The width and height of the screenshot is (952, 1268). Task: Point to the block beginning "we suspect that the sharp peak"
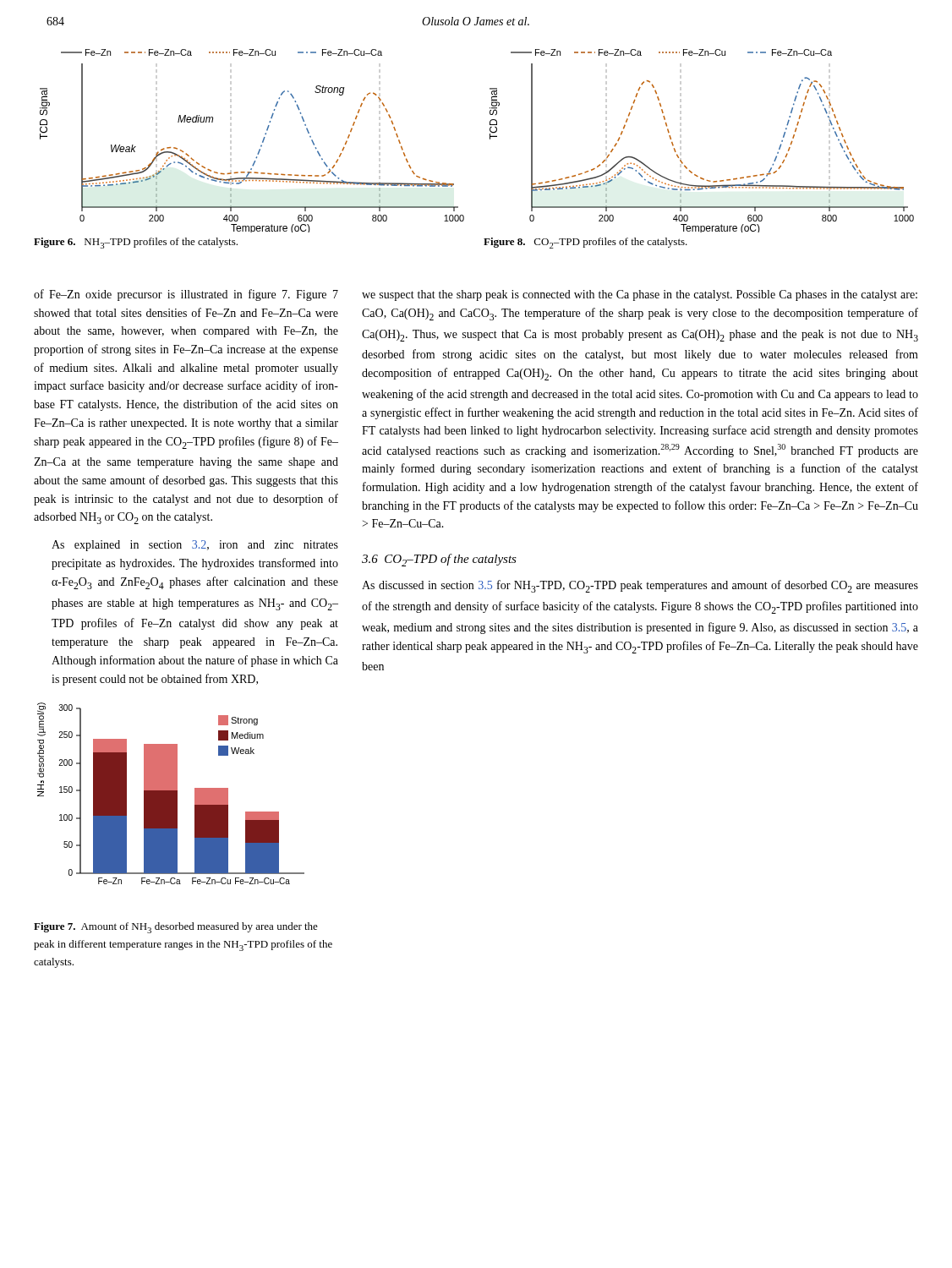[640, 410]
